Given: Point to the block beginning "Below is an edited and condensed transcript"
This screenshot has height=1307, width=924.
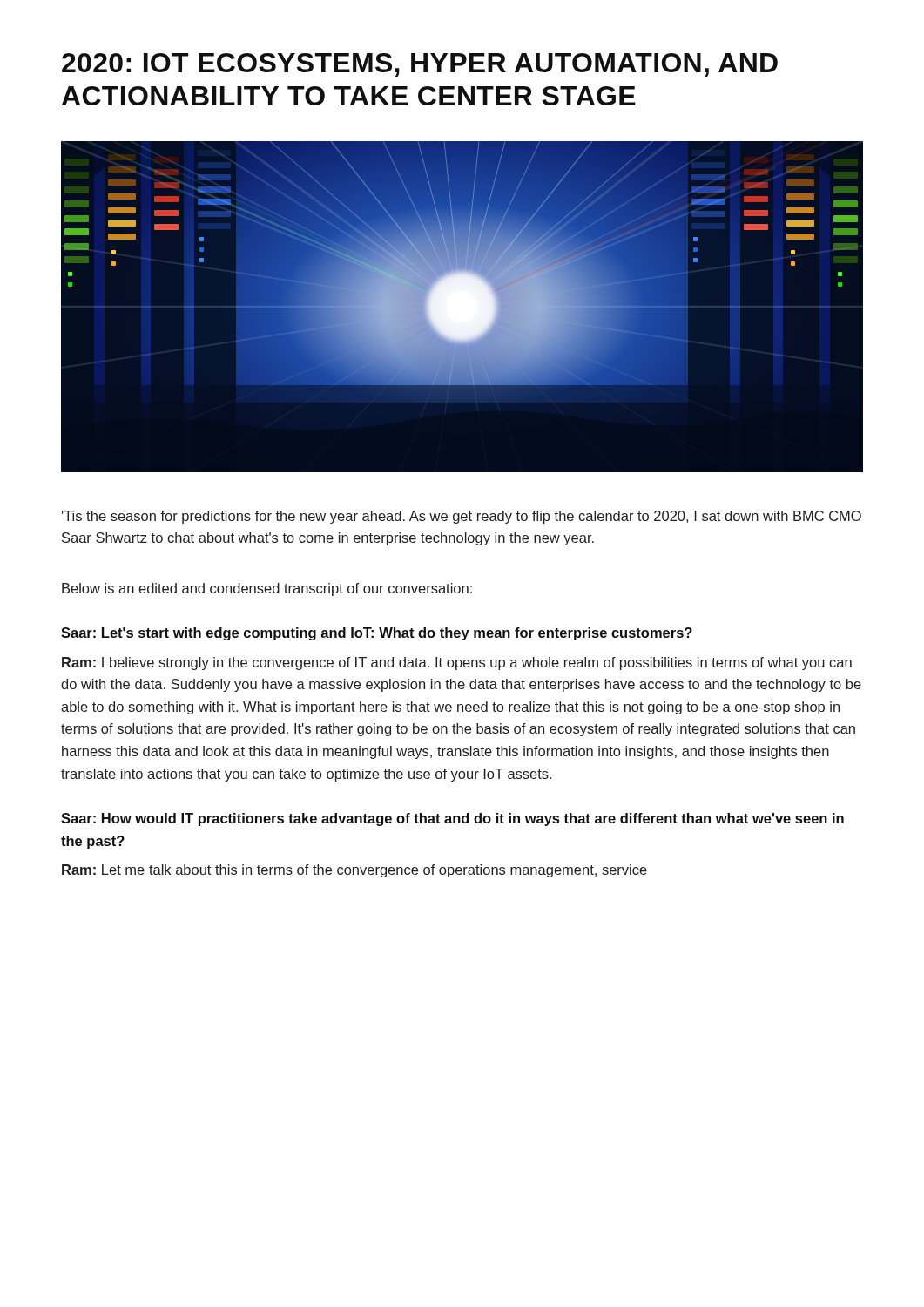Looking at the screenshot, I should click(x=267, y=588).
